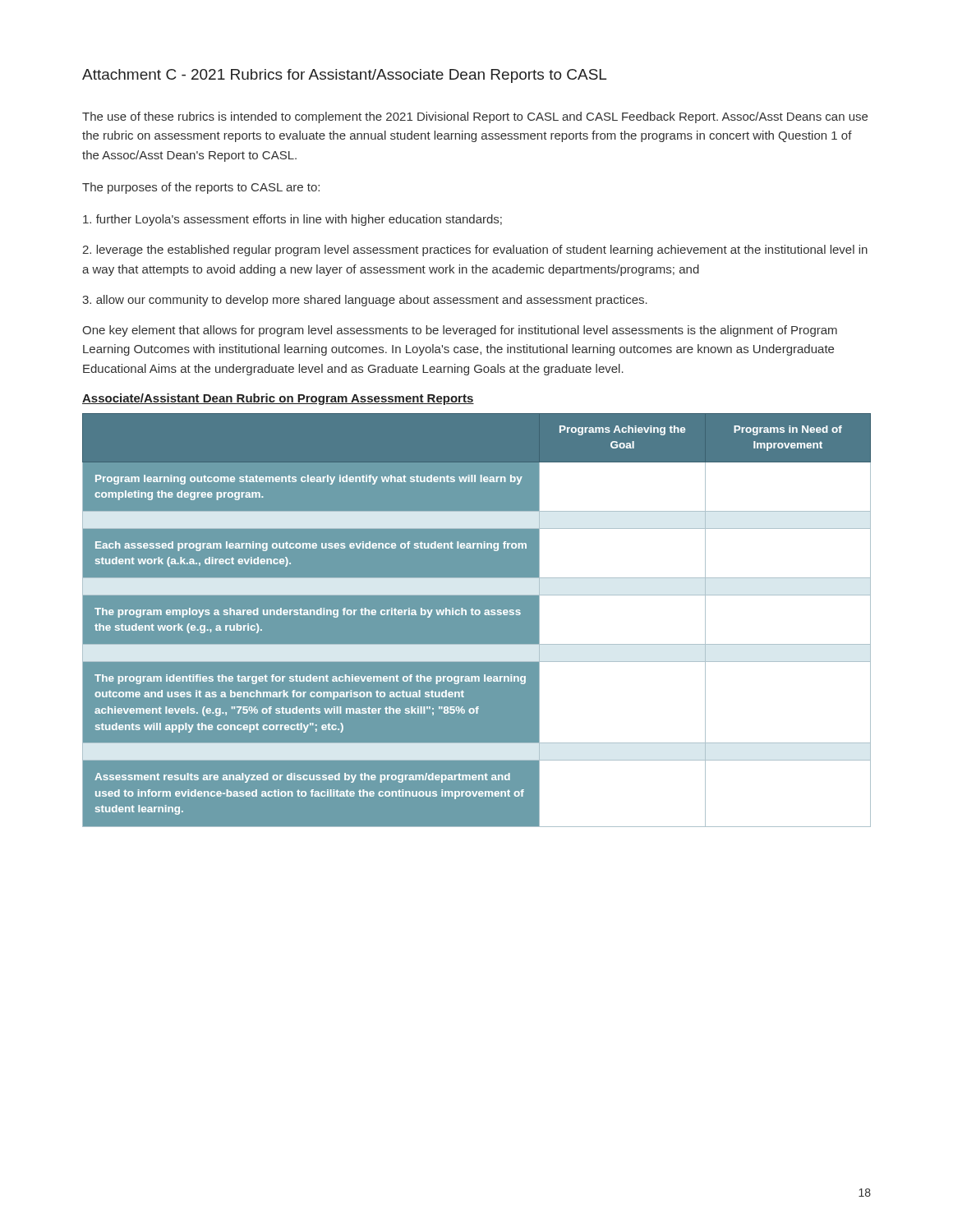
Task: Select the title
Action: click(345, 74)
